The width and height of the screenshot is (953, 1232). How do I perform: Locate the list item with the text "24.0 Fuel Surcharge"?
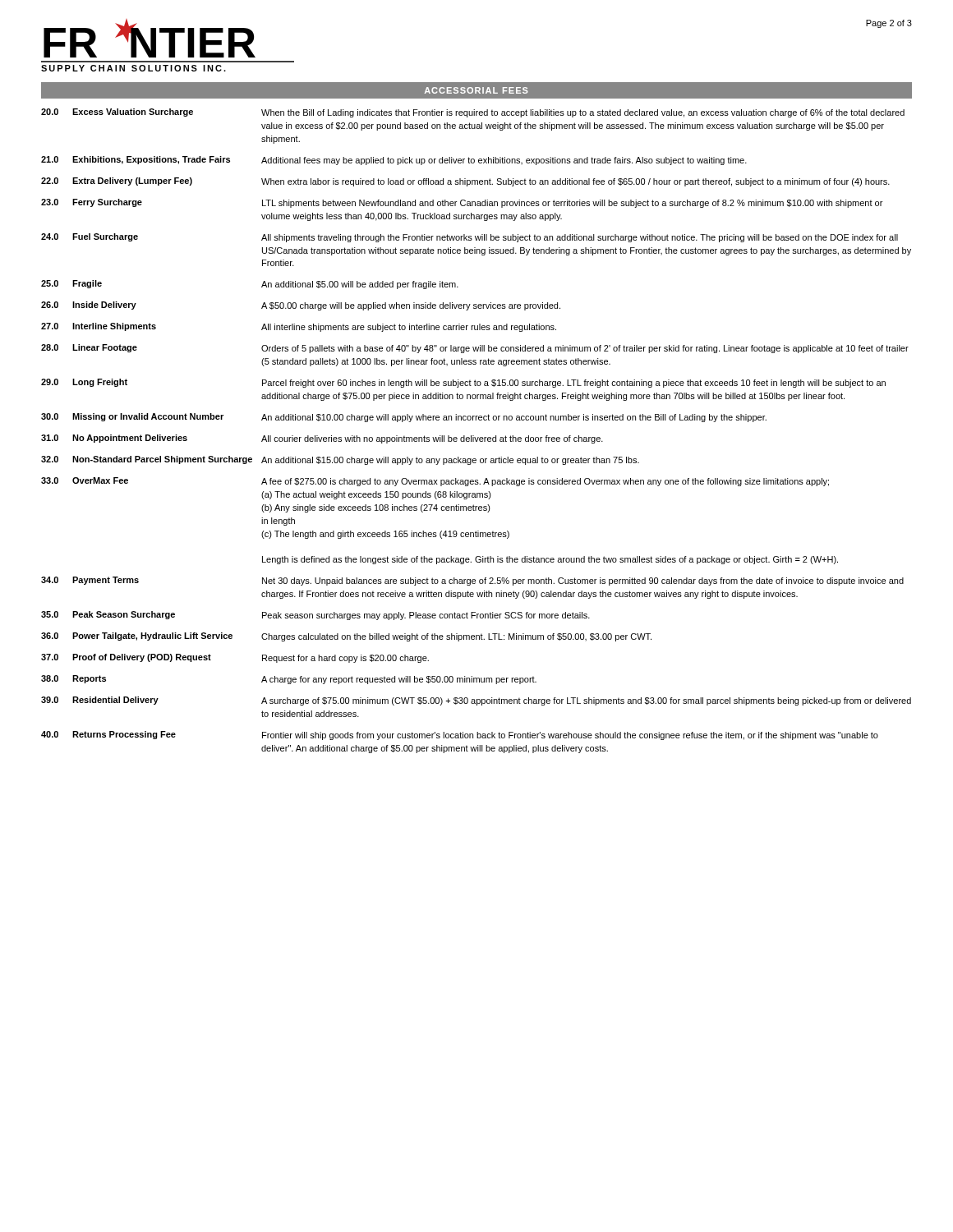(476, 251)
